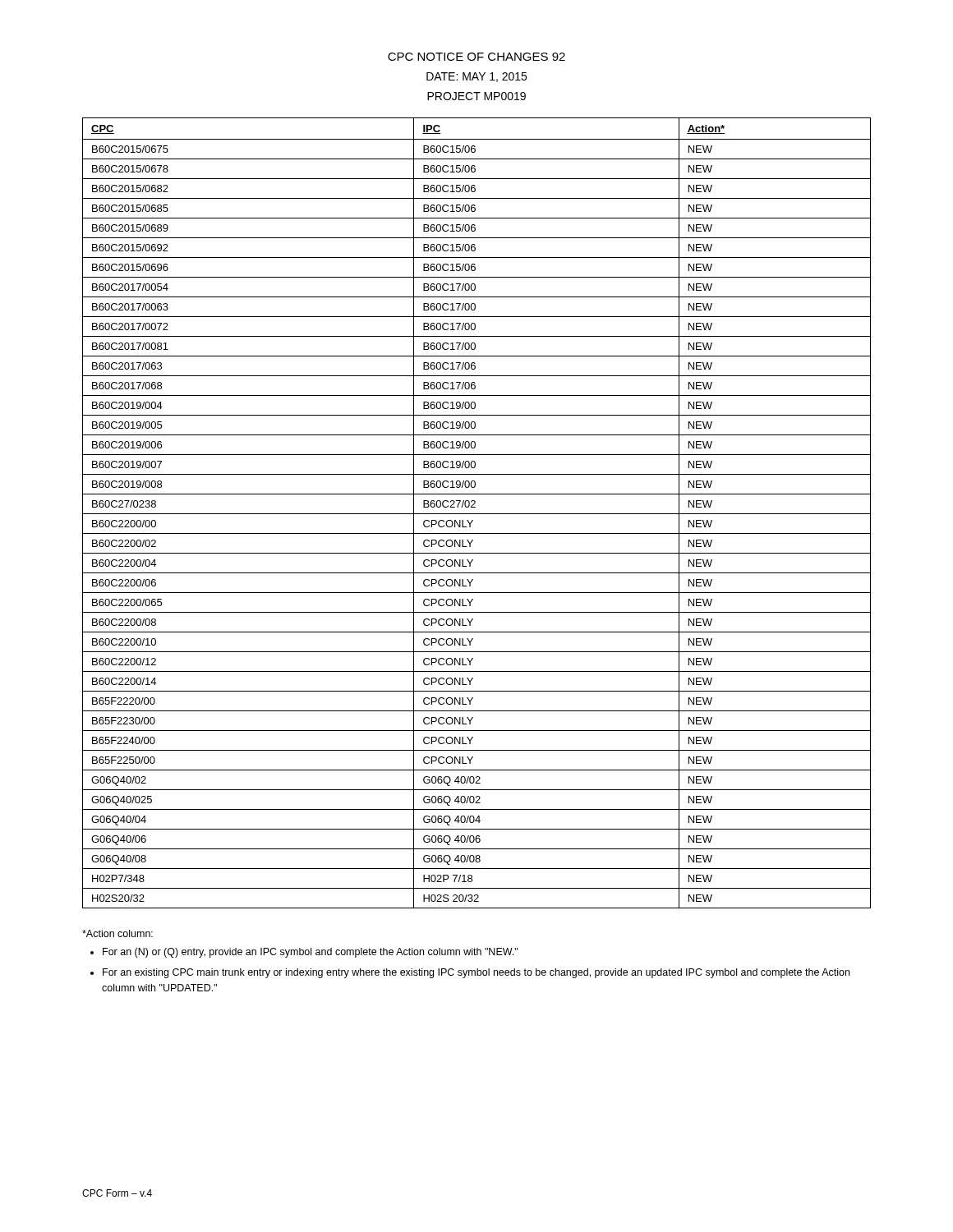
Task: Select the section header with the text "DATE: MAY 1, 2015"
Action: [476, 76]
